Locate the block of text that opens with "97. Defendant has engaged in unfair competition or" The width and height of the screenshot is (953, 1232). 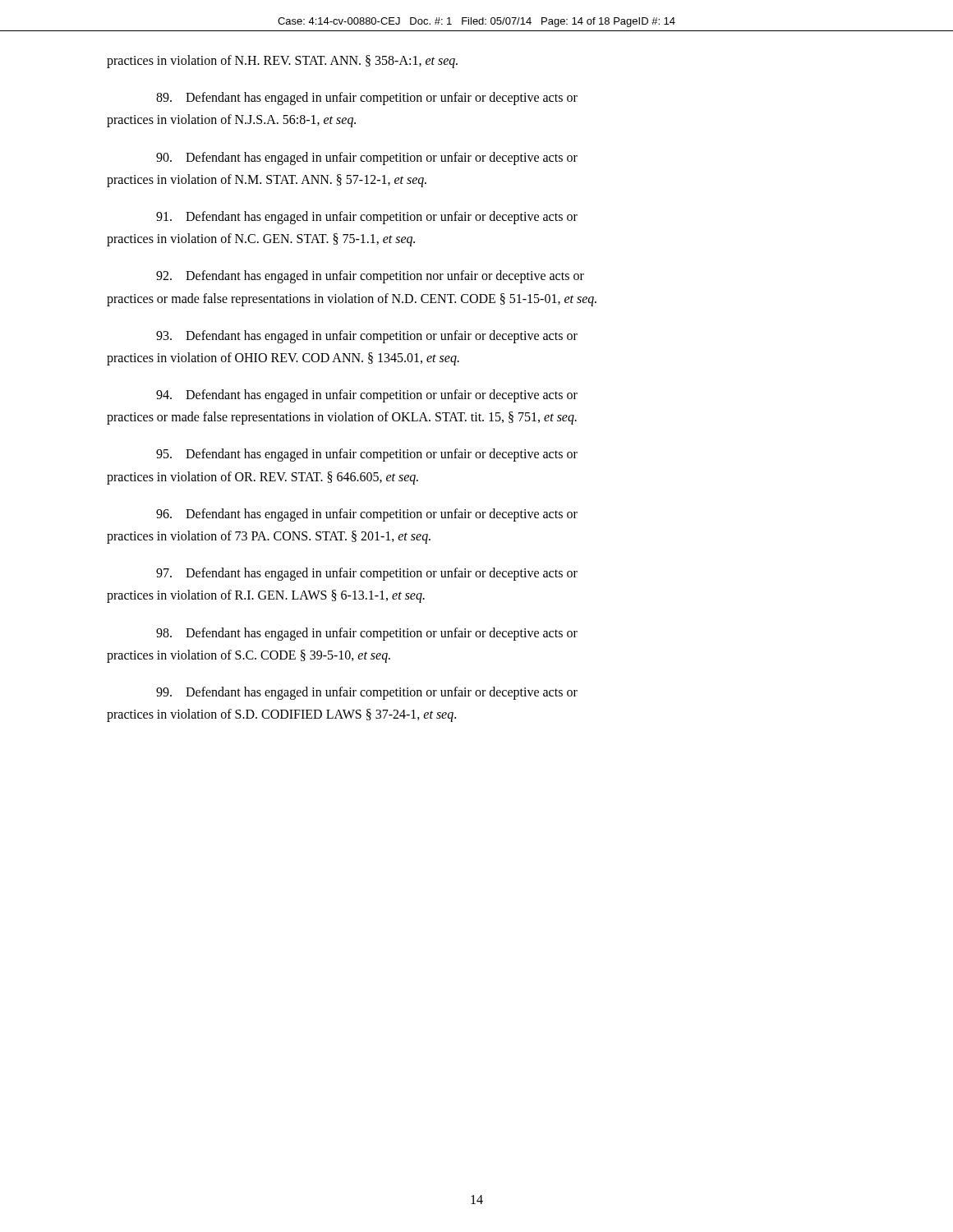pos(476,584)
